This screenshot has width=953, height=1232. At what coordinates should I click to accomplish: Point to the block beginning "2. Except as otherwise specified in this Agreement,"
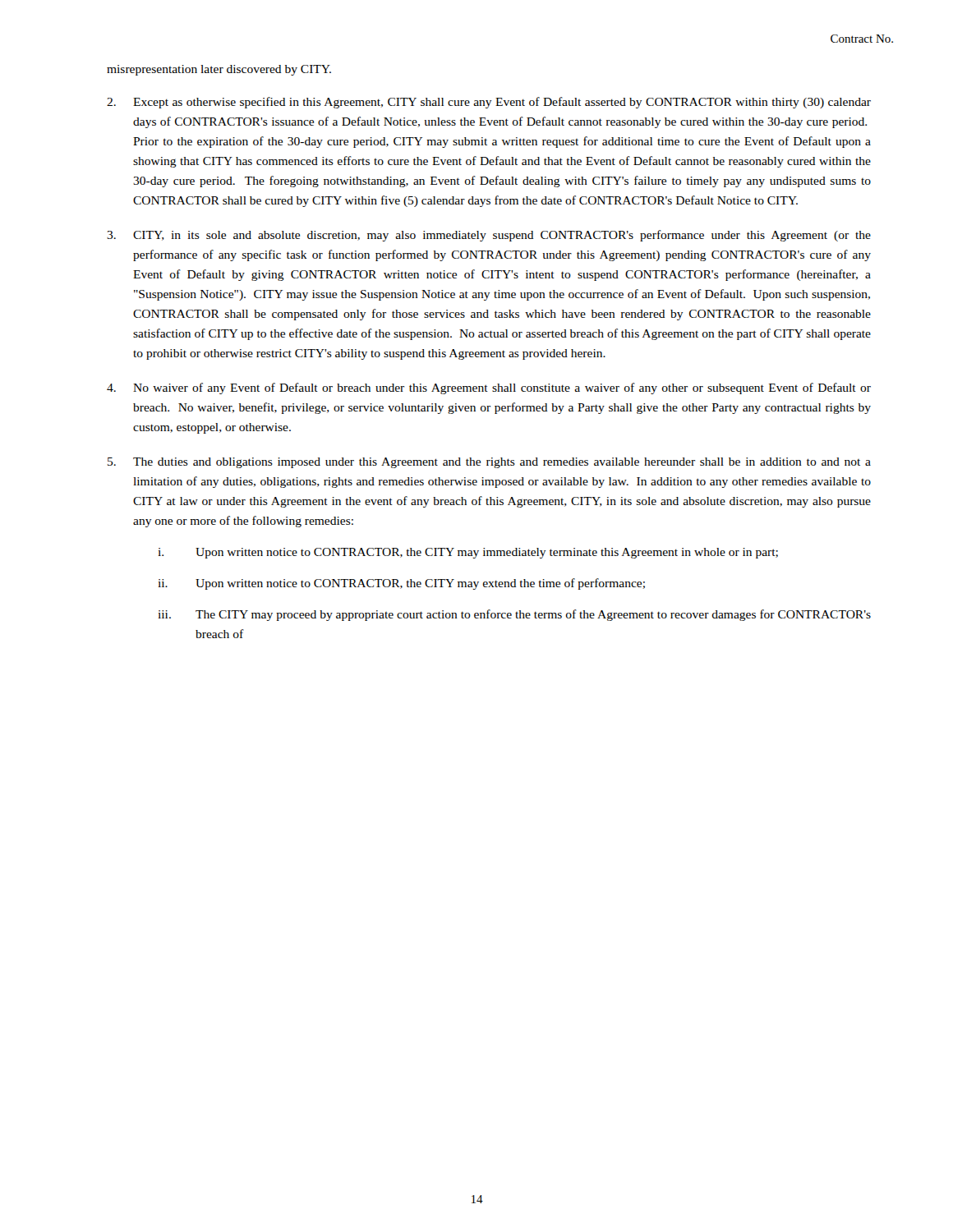[489, 151]
